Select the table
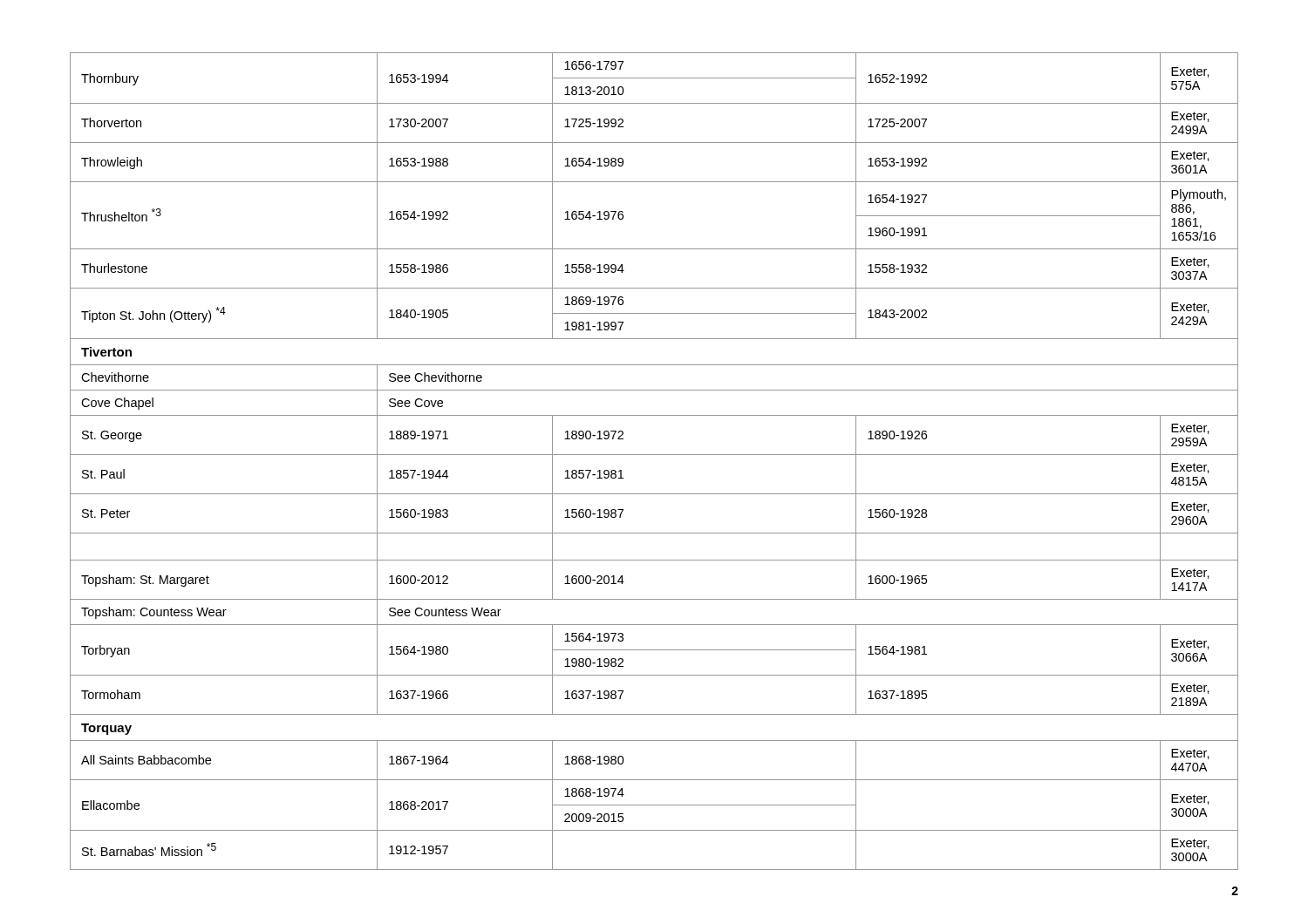Screen dimensions: 924x1308 [x=654, y=461]
